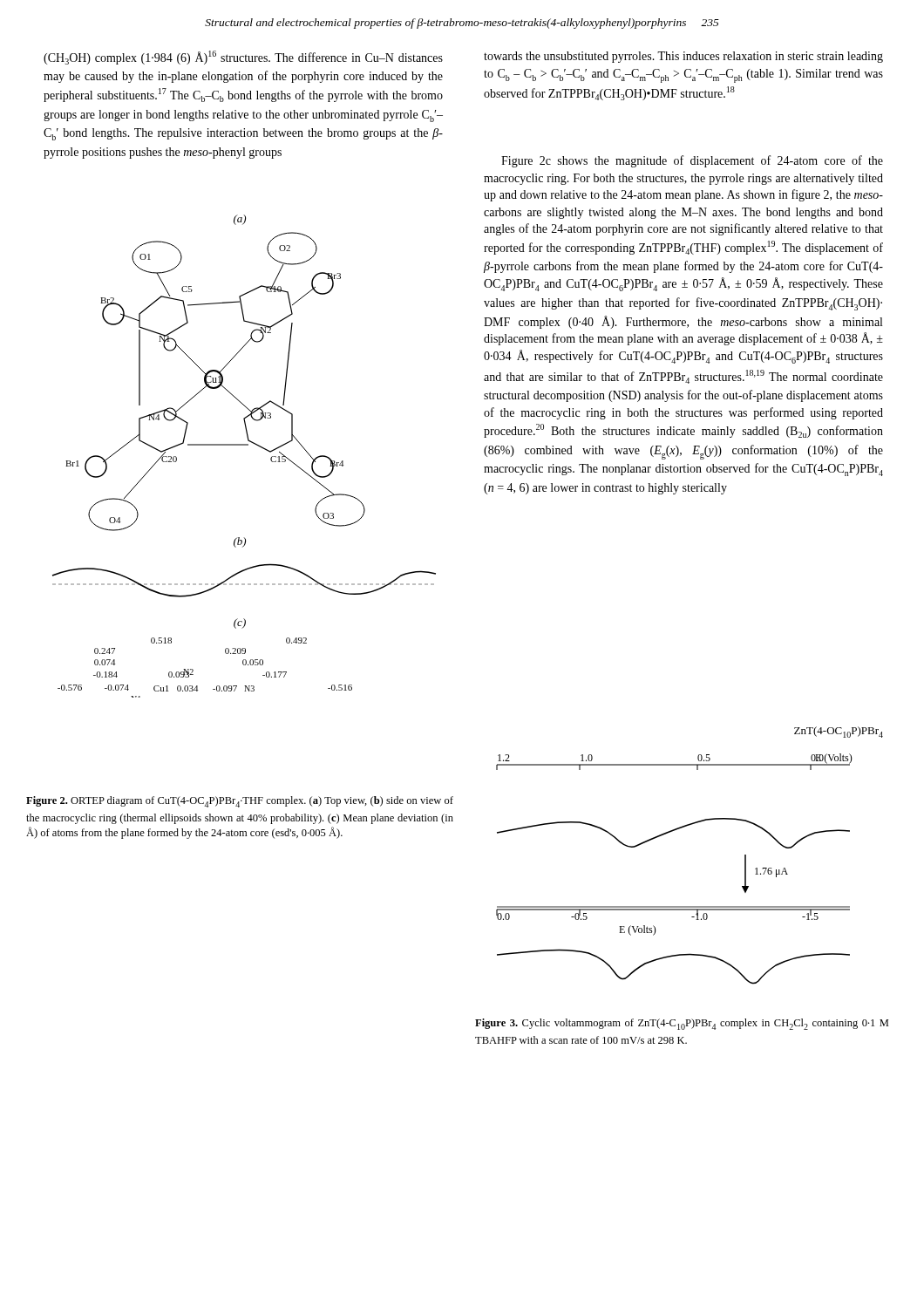Locate the region starting "Figure 2. ORTEP diagram of"

(x=240, y=817)
